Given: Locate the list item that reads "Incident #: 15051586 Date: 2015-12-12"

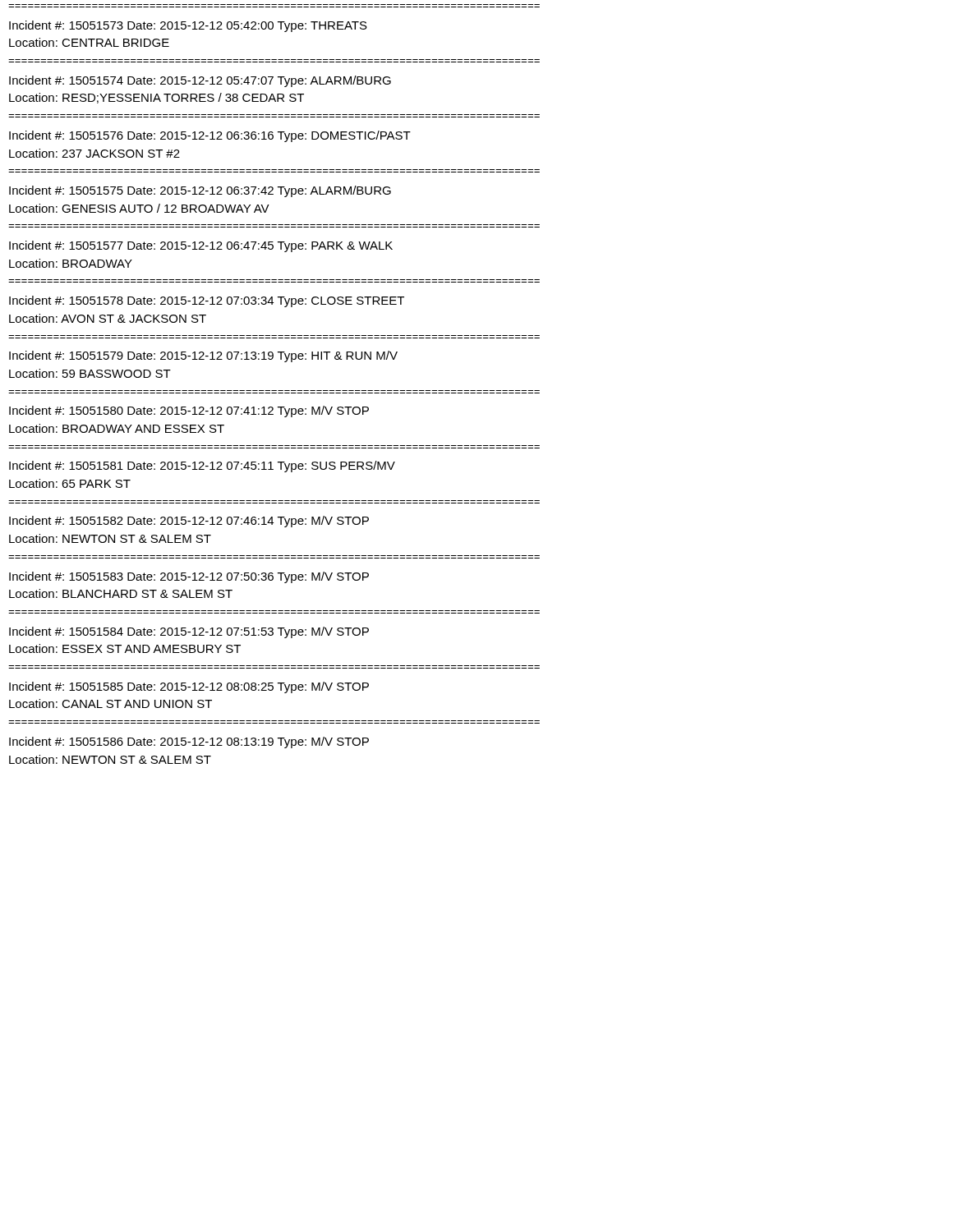Looking at the screenshot, I should (189, 742).
